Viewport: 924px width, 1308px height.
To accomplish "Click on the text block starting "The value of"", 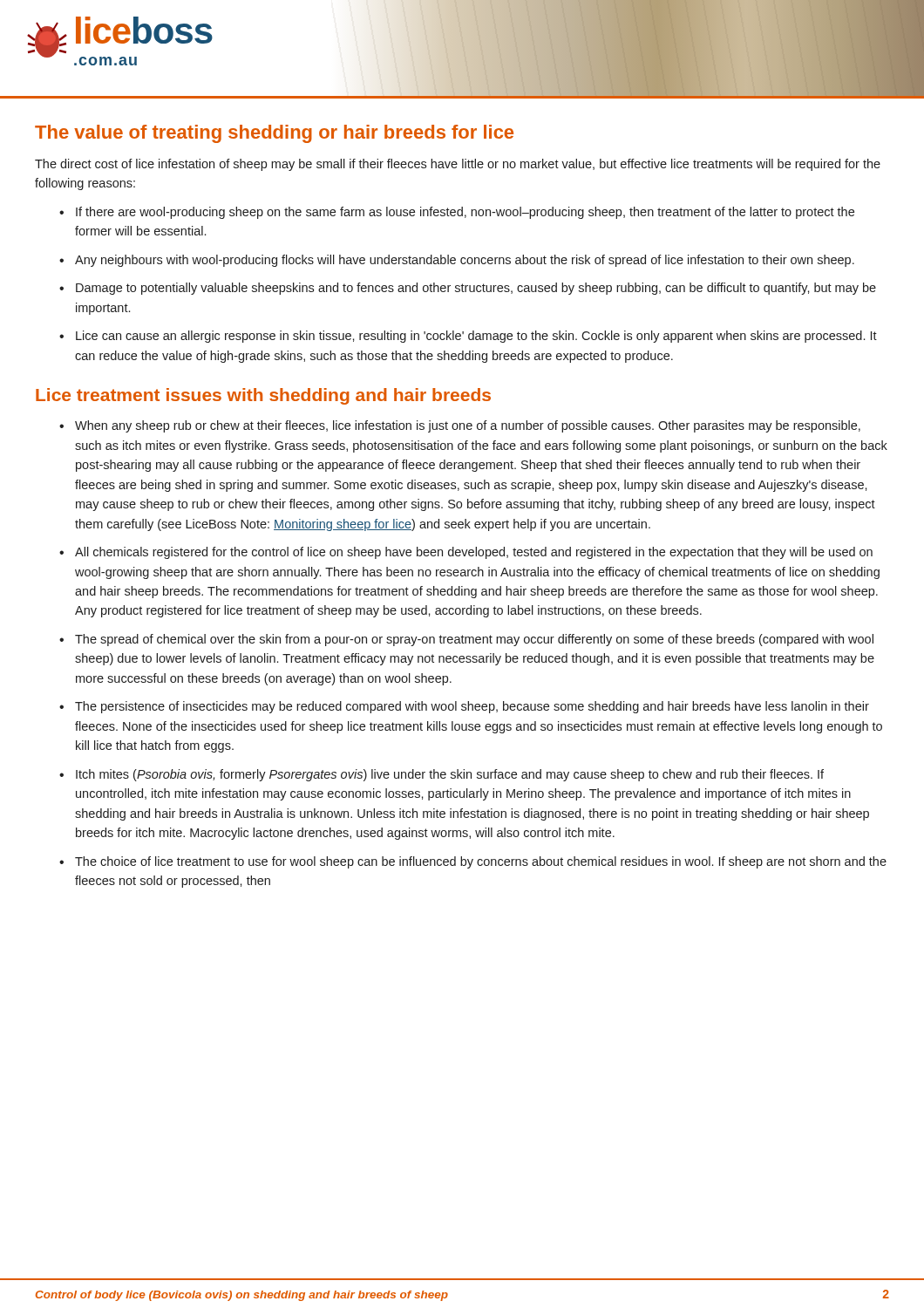I will [462, 133].
